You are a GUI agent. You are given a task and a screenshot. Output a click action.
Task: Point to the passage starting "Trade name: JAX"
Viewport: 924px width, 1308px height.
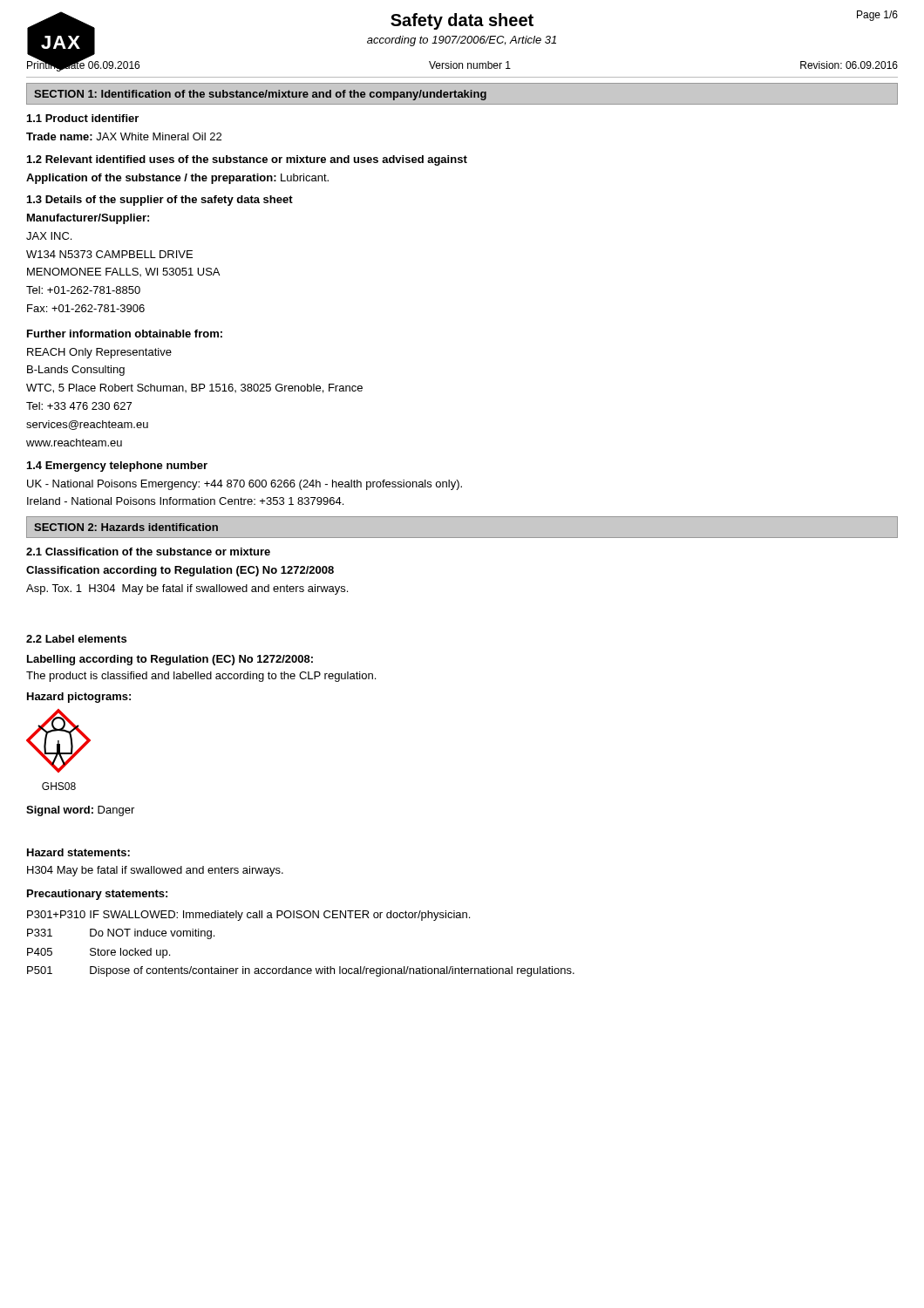click(124, 136)
